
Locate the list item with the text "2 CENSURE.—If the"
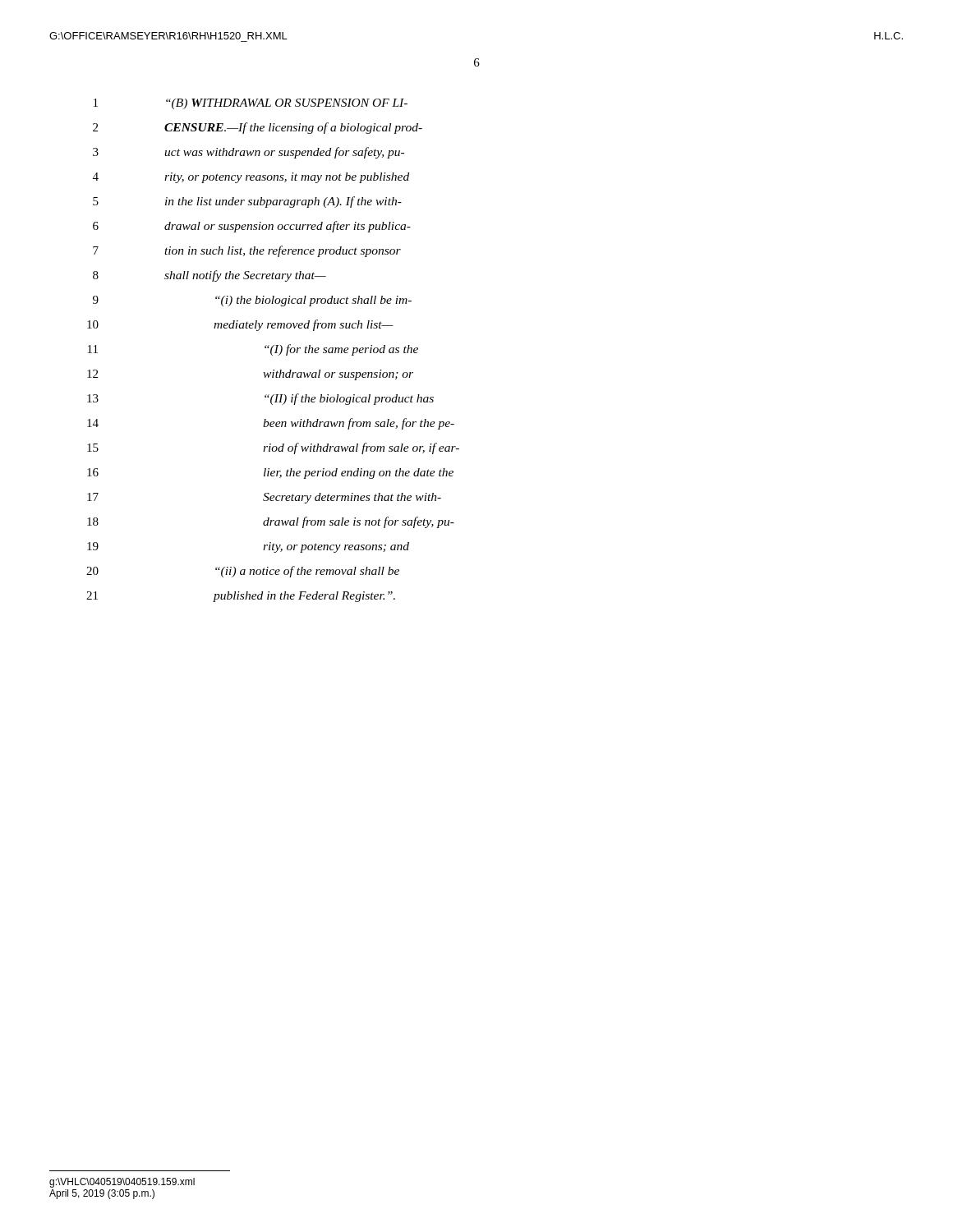pos(258,128)
